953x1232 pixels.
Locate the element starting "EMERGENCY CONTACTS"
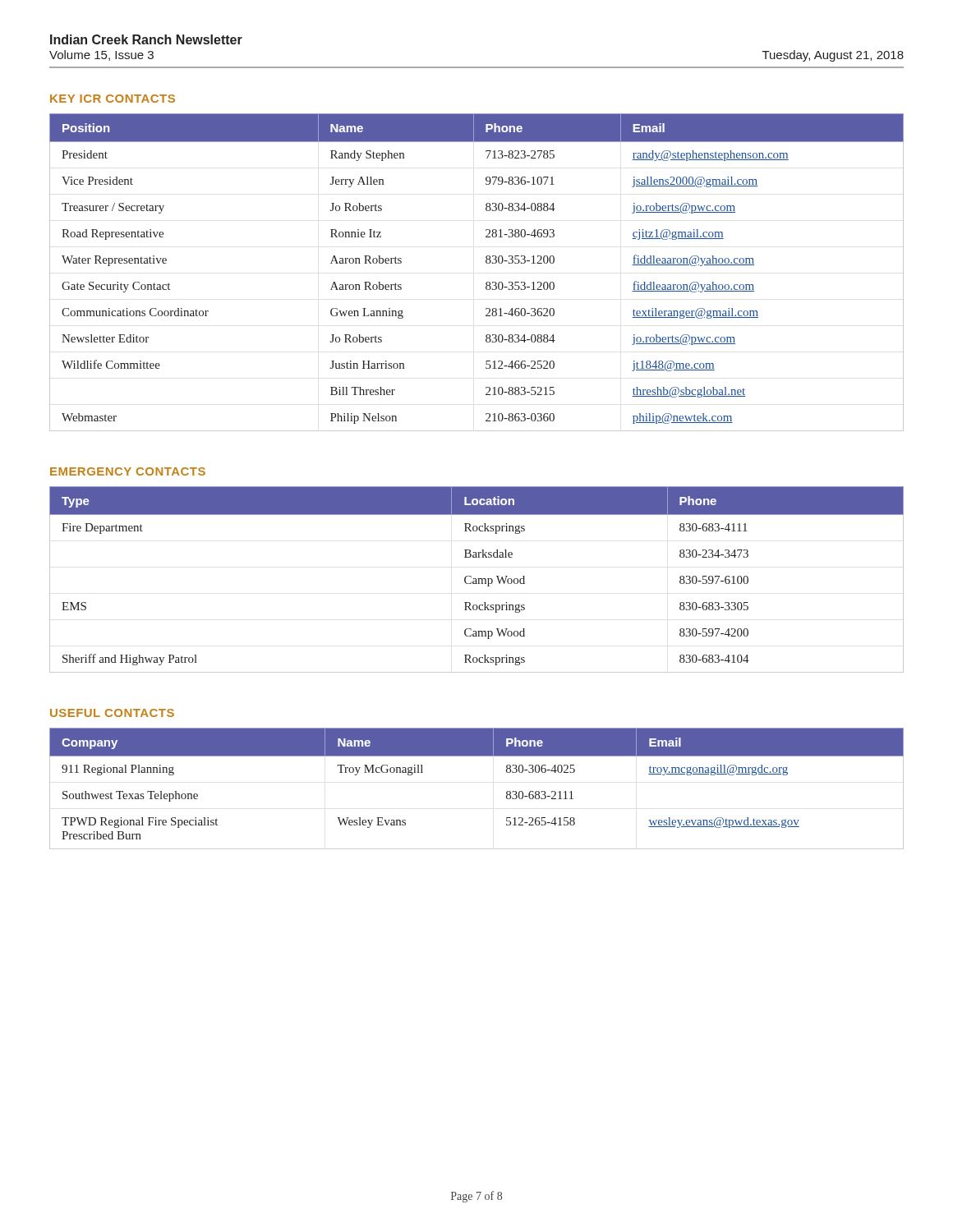128,471
